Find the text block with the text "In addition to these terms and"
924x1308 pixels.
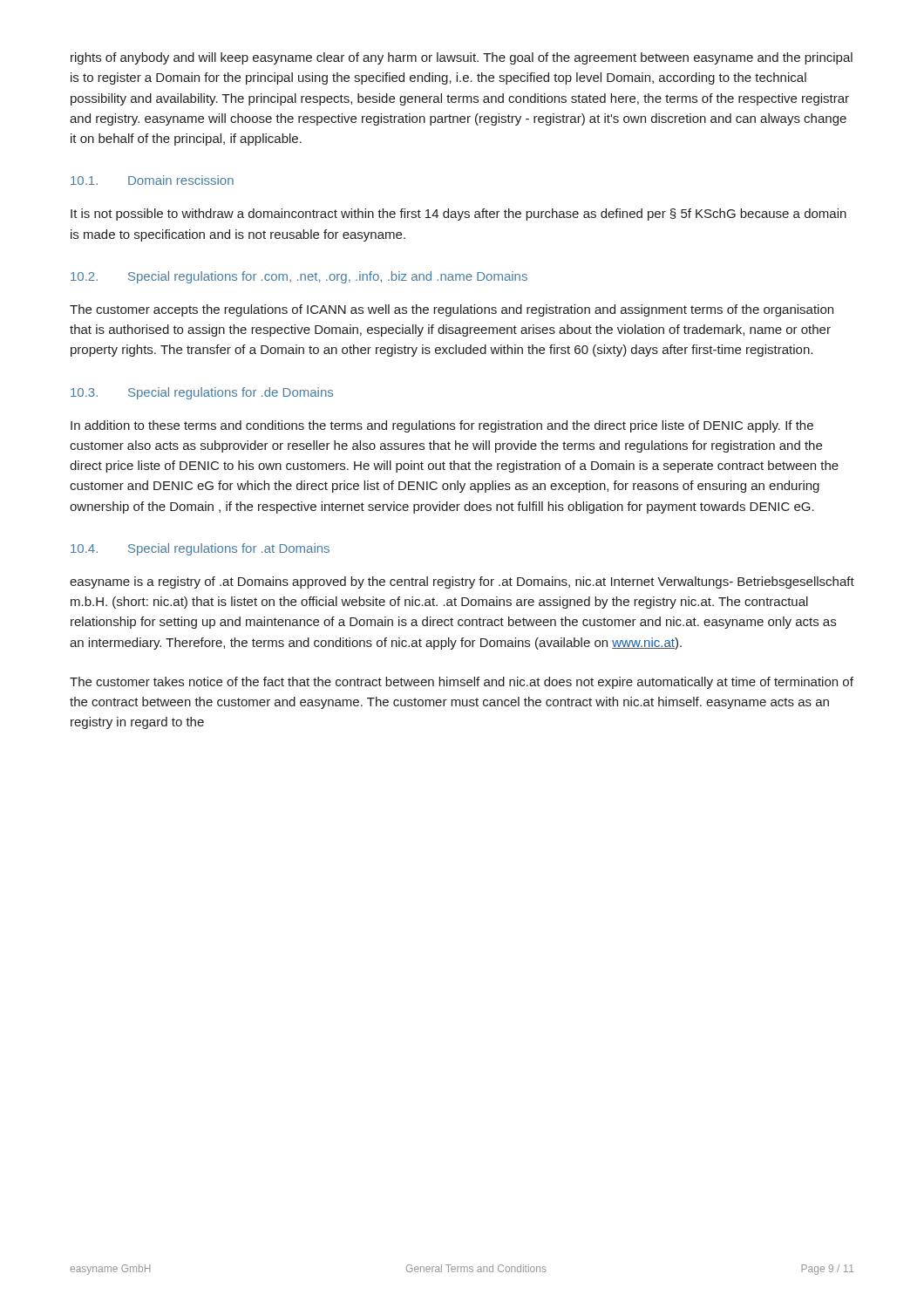pos(454,465)
